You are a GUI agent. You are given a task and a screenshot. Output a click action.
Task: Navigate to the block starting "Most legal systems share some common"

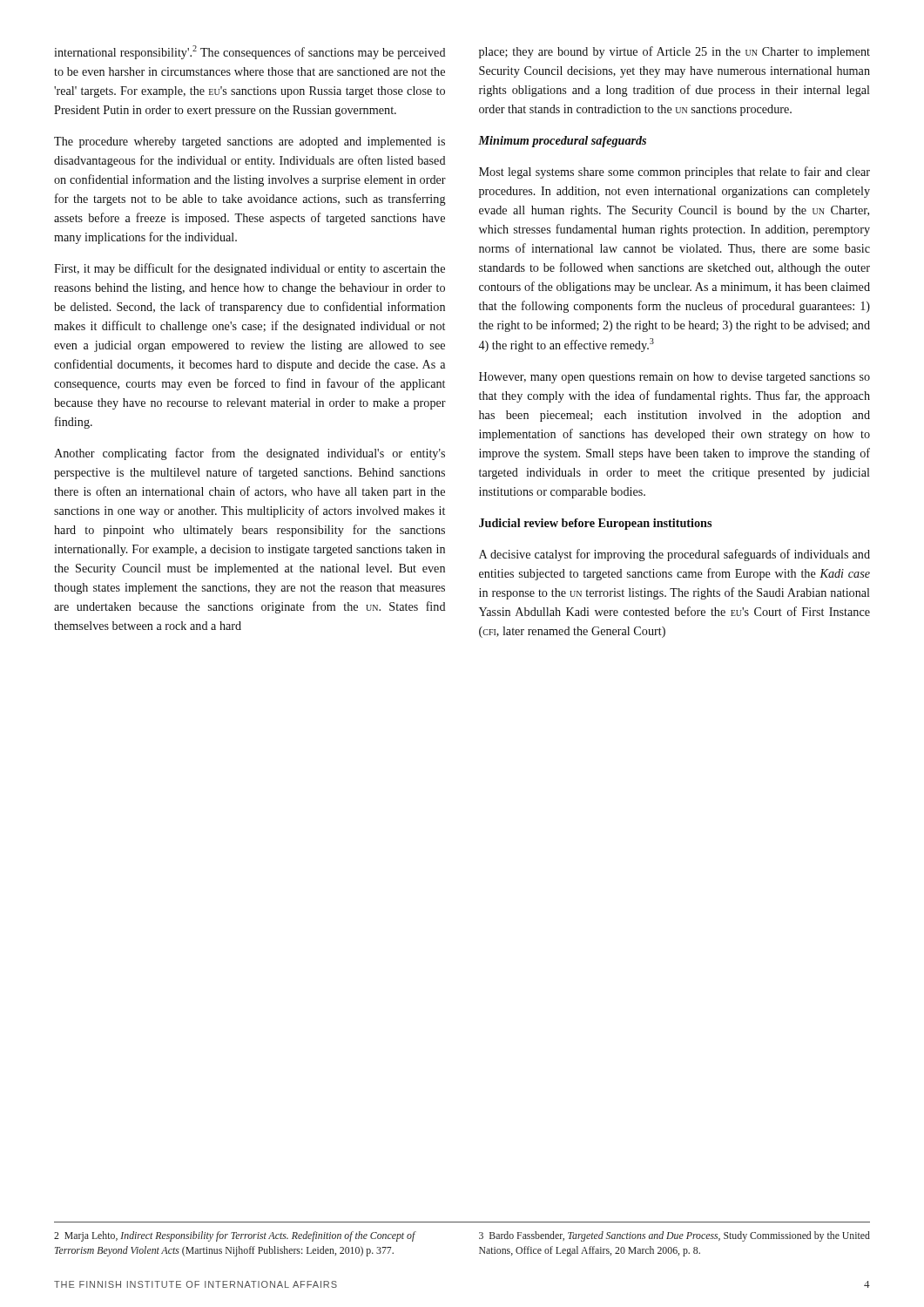click(674, 331)
